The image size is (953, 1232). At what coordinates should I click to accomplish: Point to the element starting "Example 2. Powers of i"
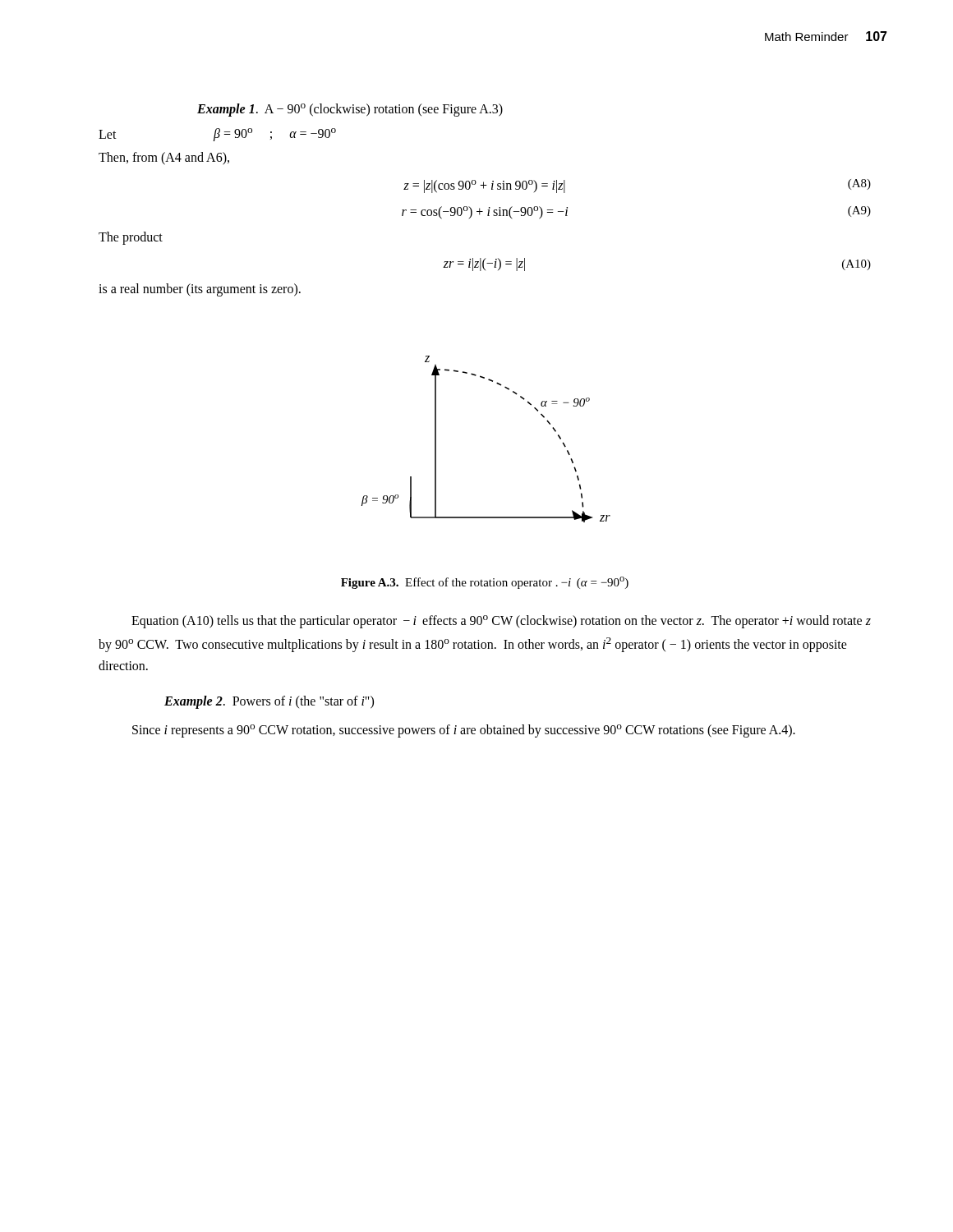[x=269, y=701]
